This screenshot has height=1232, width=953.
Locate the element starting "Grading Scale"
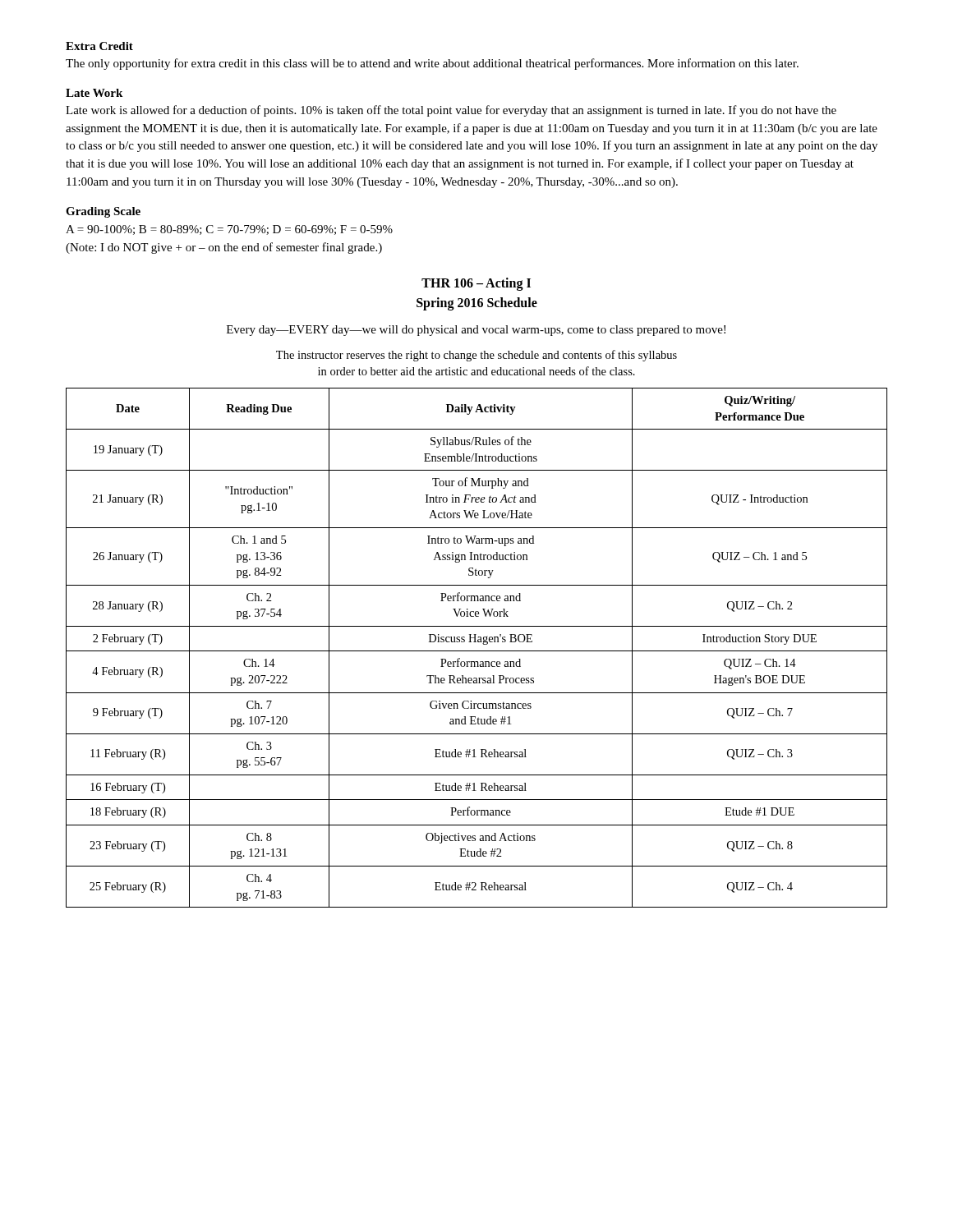pyautogui.click(x=103, y=211)
